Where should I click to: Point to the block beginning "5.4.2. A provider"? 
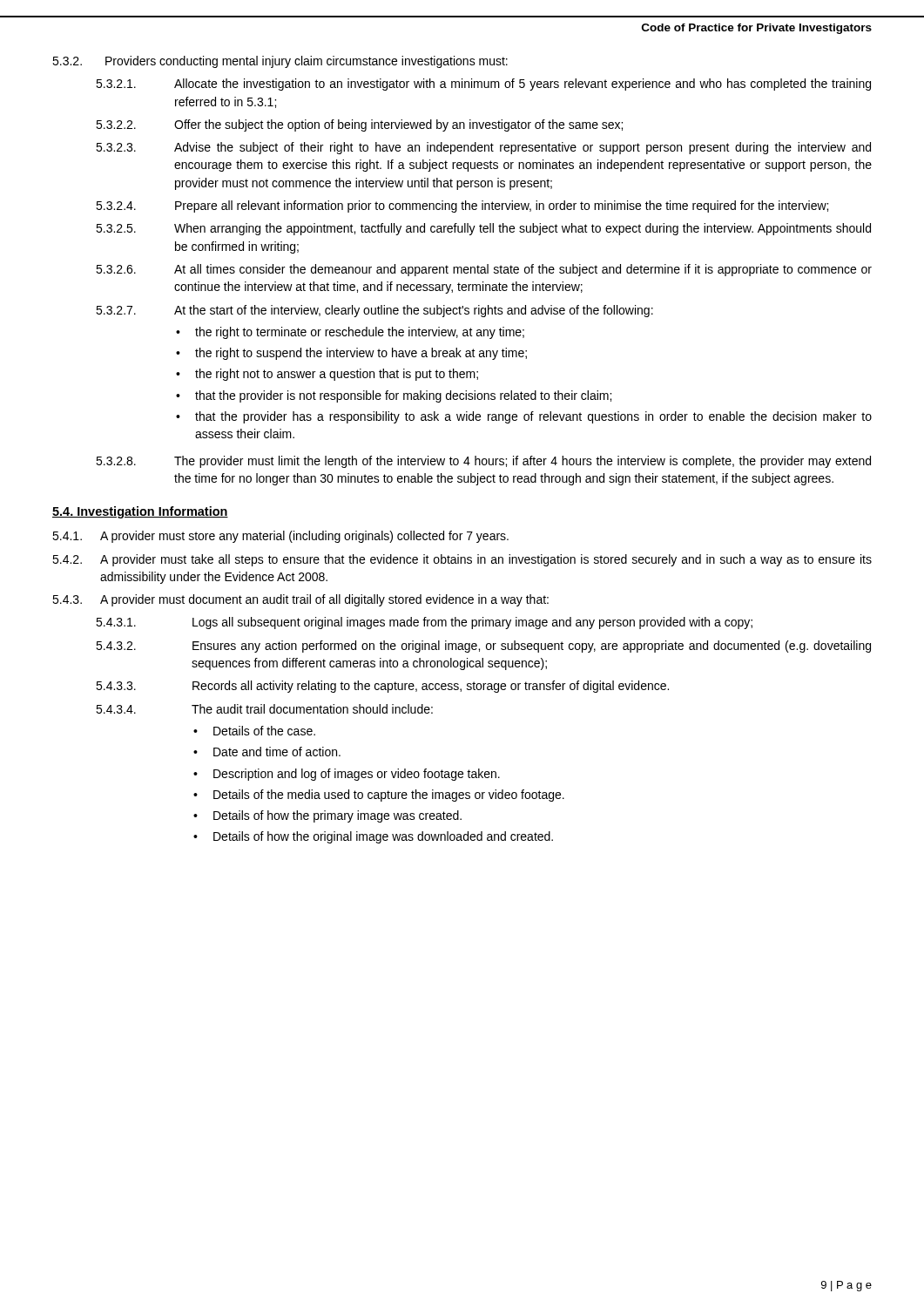462,568
